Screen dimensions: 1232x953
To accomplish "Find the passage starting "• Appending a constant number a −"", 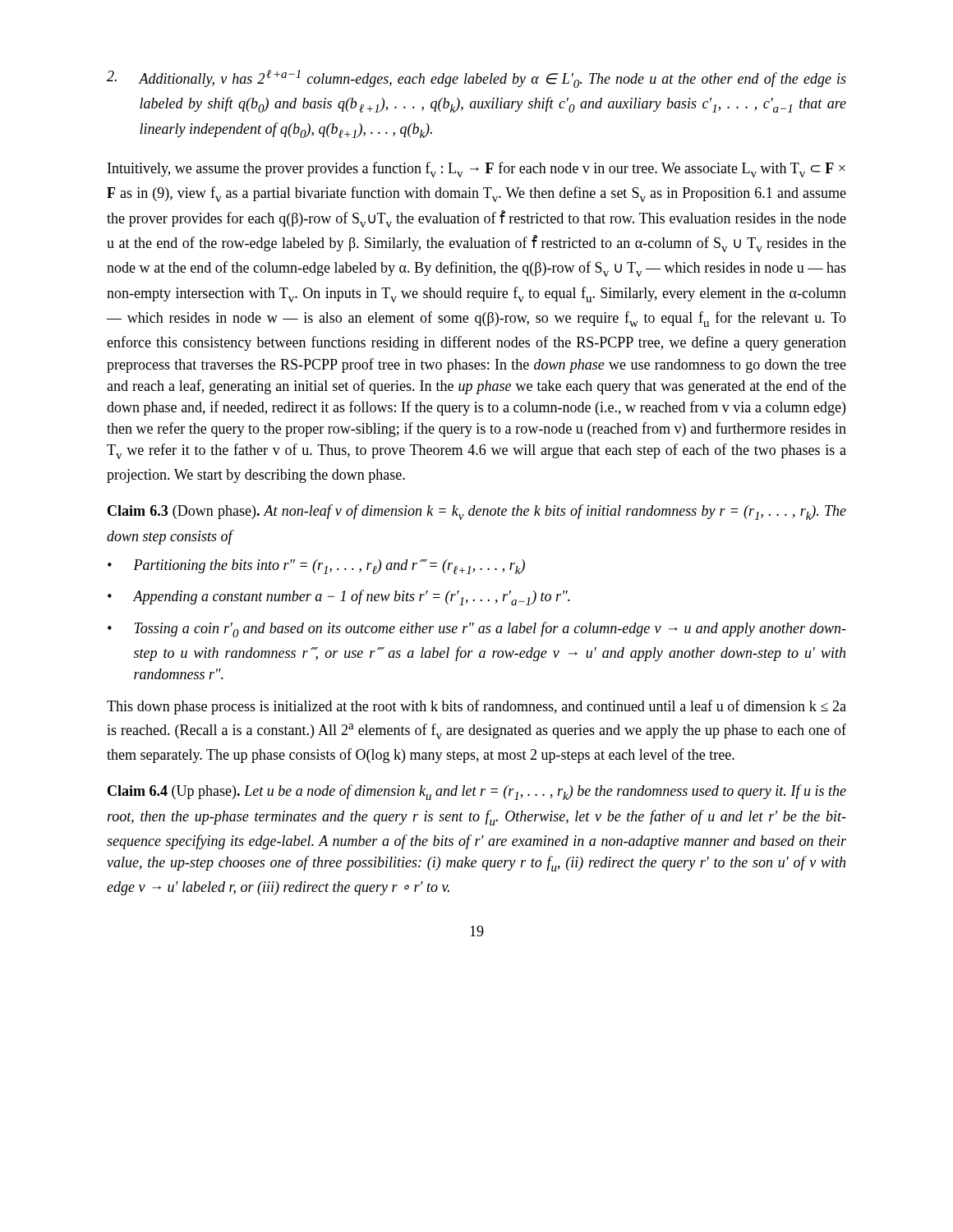I will pos(476,598).
